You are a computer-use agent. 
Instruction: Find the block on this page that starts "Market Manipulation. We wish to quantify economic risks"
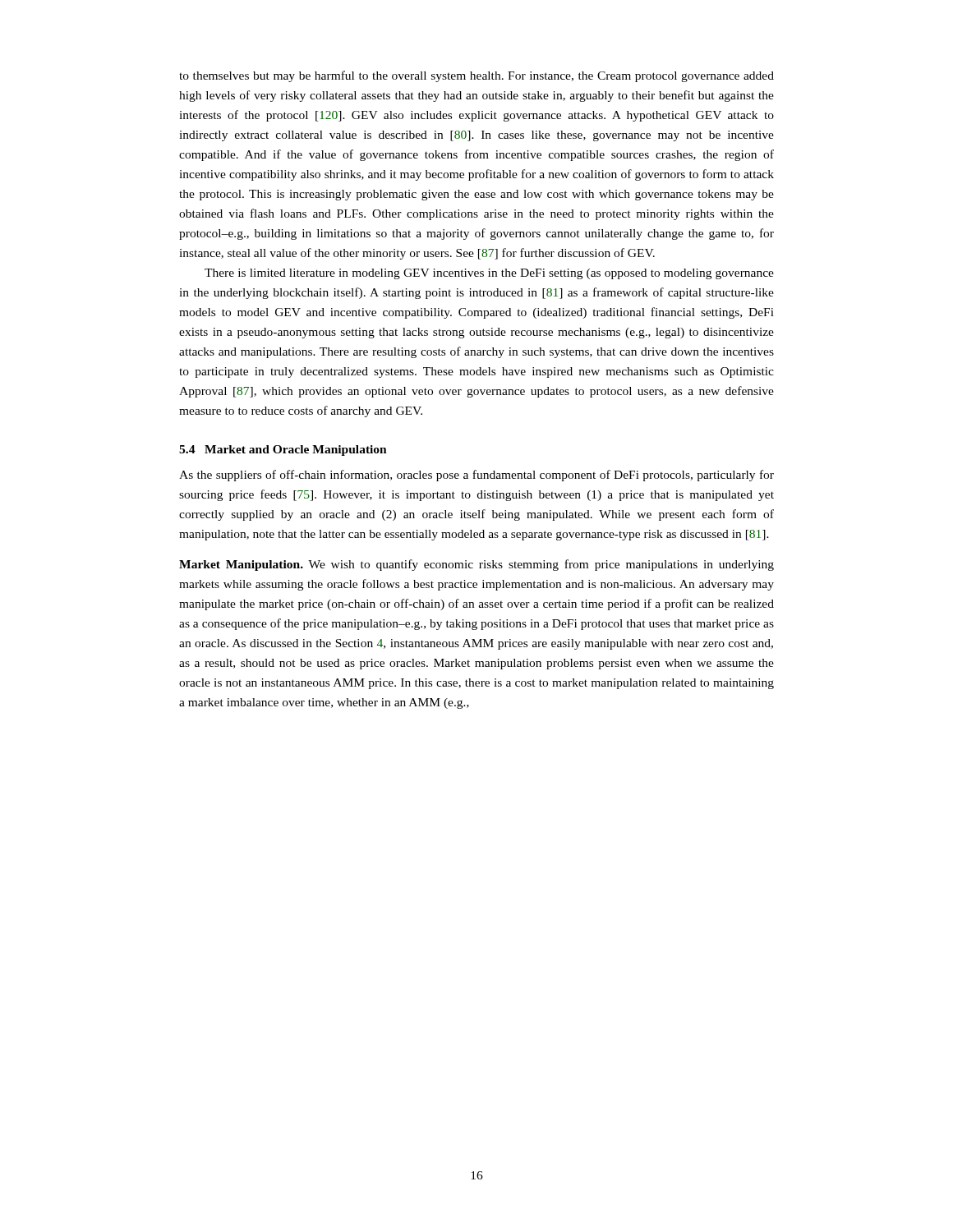(x=476, y=634)
